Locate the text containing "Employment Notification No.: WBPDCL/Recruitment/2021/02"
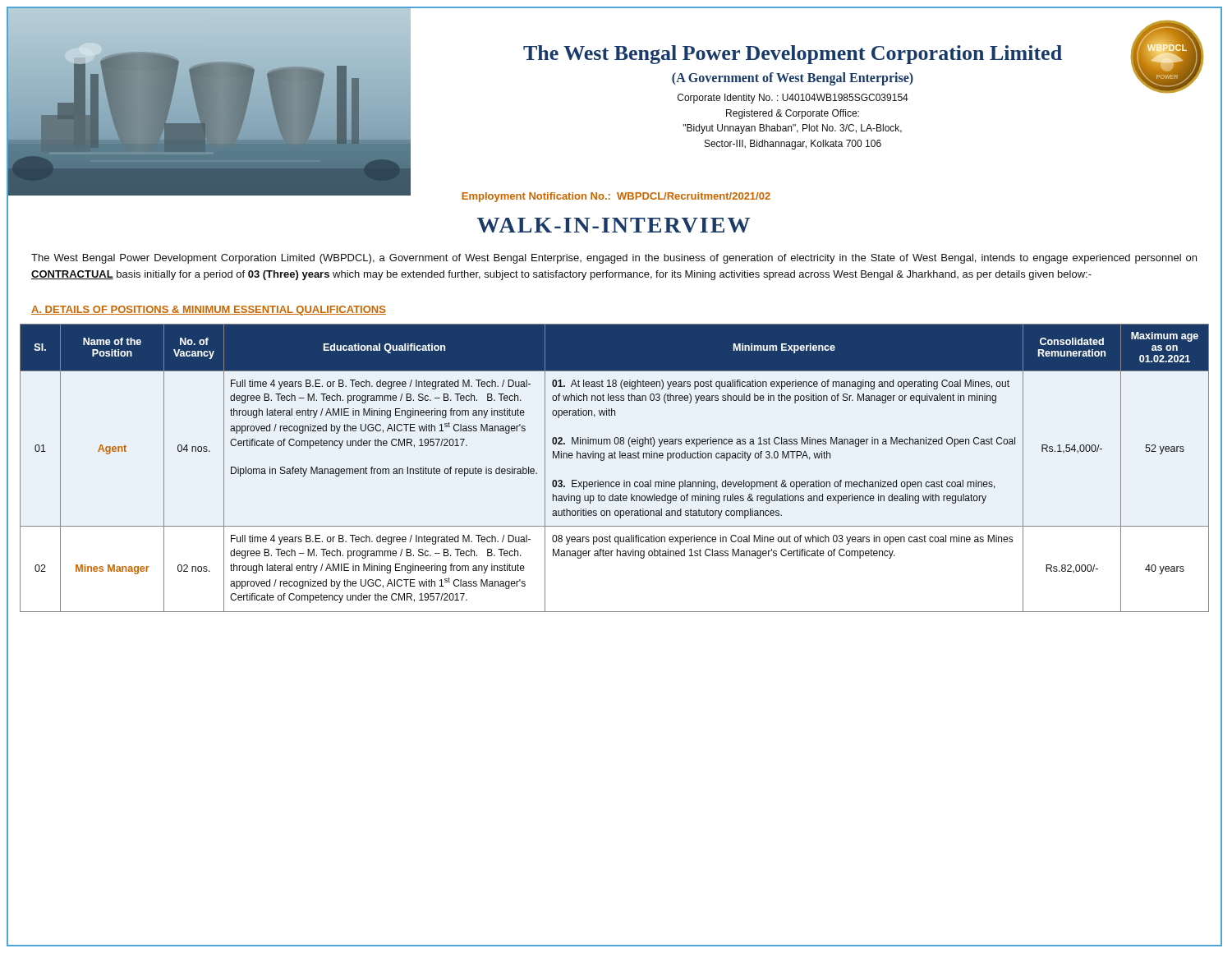Image resolution: width=1232 pixels, height=953 pixels. [616, 196]
